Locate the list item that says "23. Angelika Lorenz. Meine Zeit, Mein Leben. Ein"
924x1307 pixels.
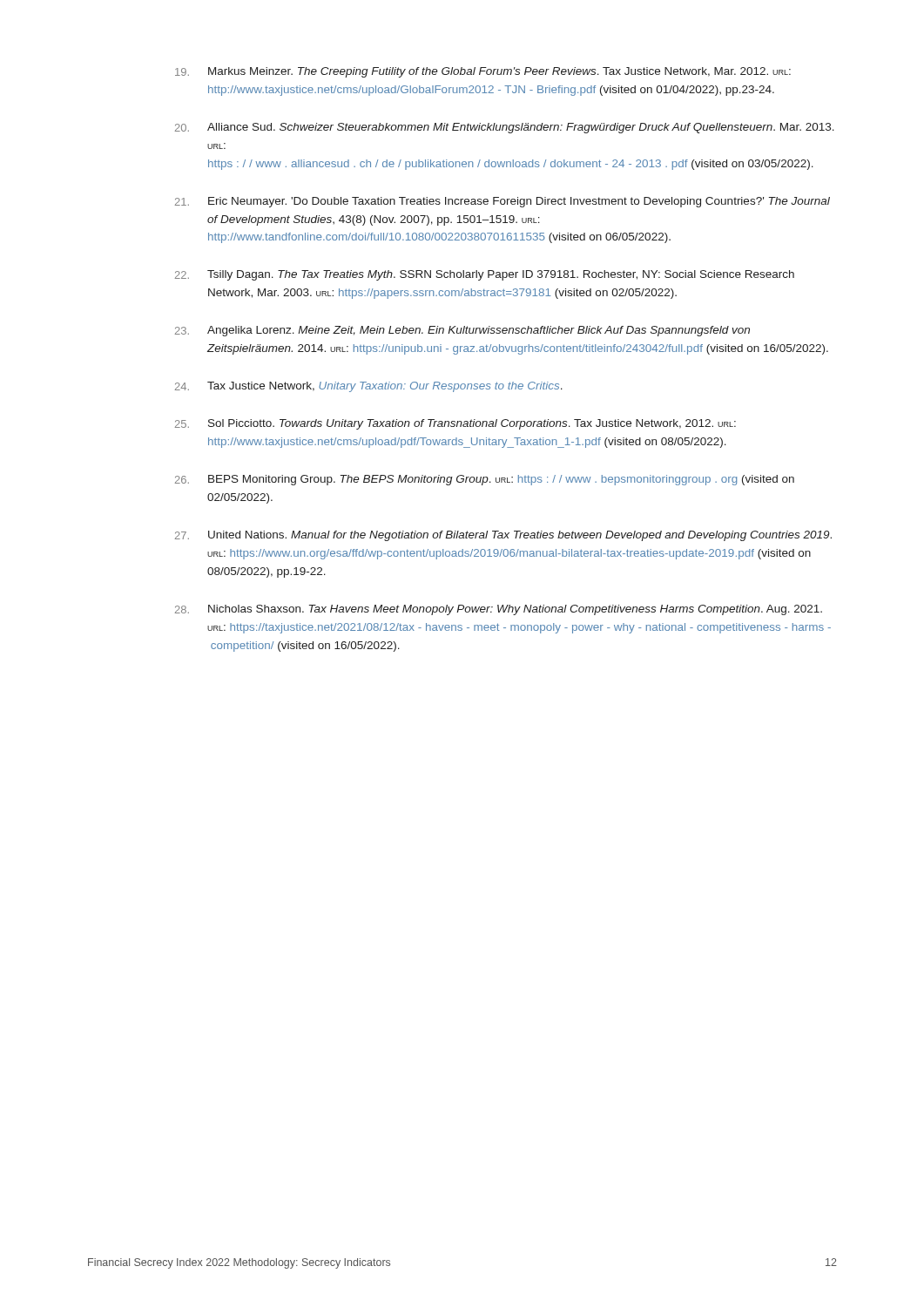click(x=506, y=340)
